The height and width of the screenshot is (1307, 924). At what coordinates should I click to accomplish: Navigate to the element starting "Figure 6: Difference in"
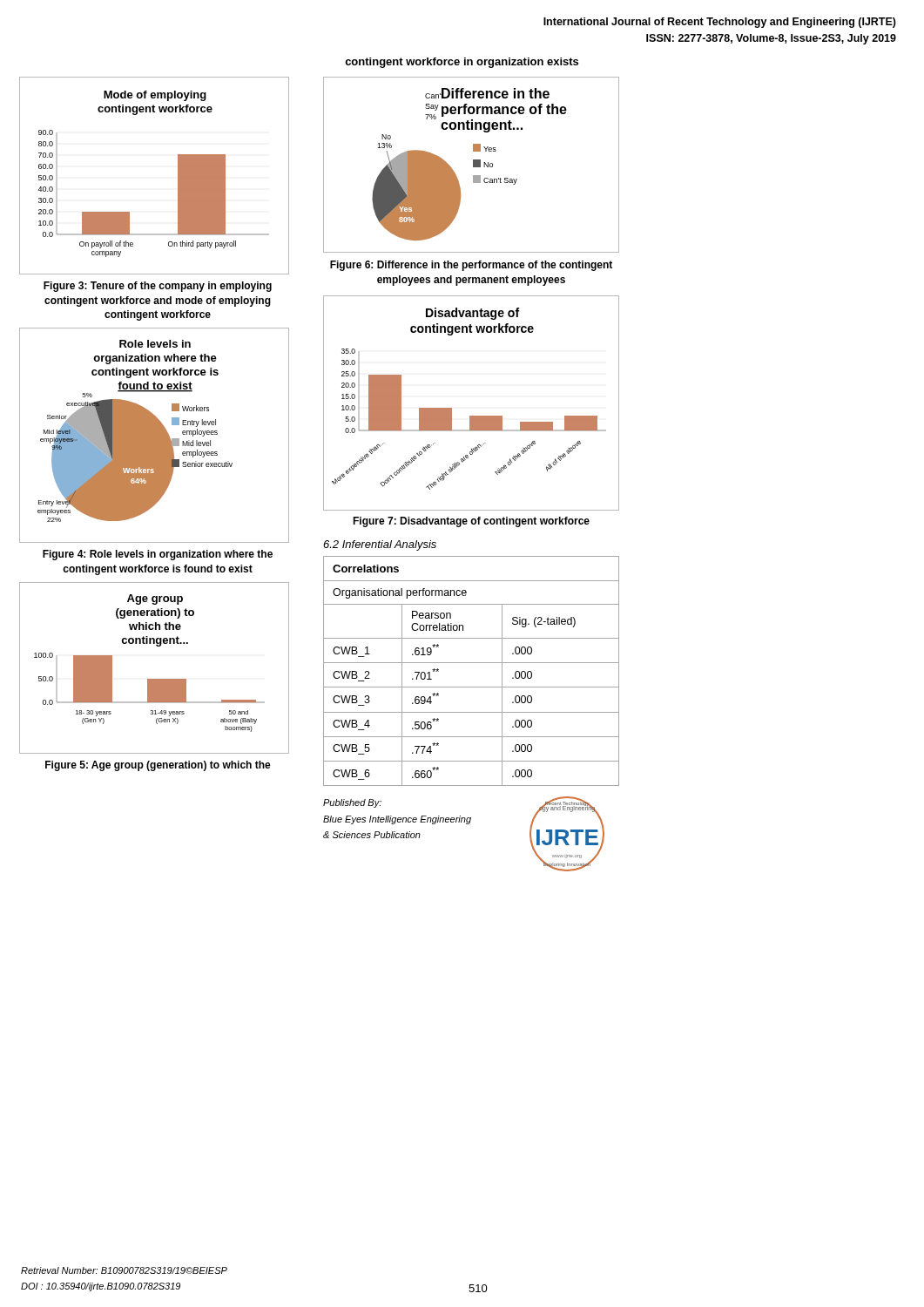471,272
